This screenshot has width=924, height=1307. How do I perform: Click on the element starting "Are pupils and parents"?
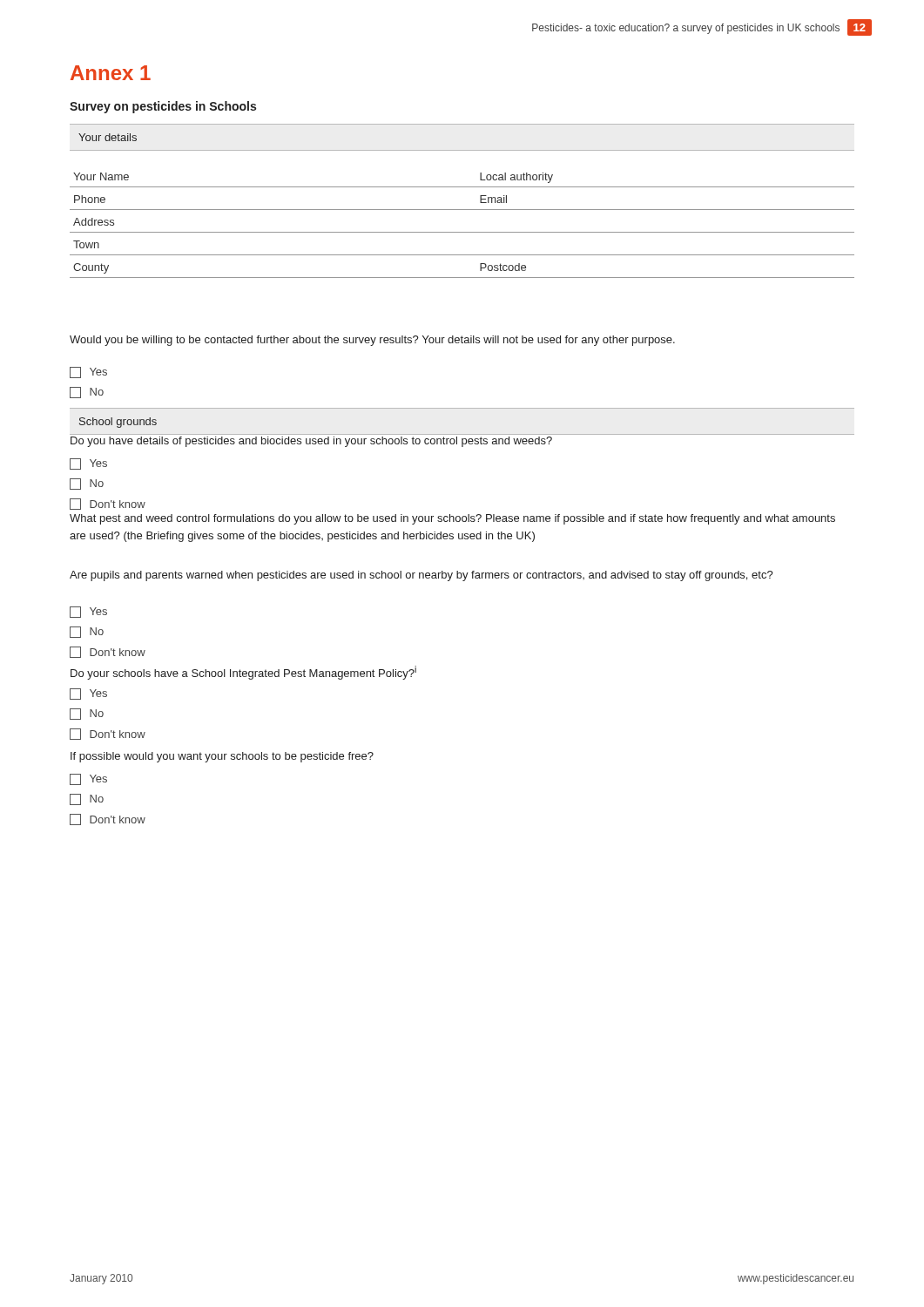pyautogui.click(x=421, y=575)
